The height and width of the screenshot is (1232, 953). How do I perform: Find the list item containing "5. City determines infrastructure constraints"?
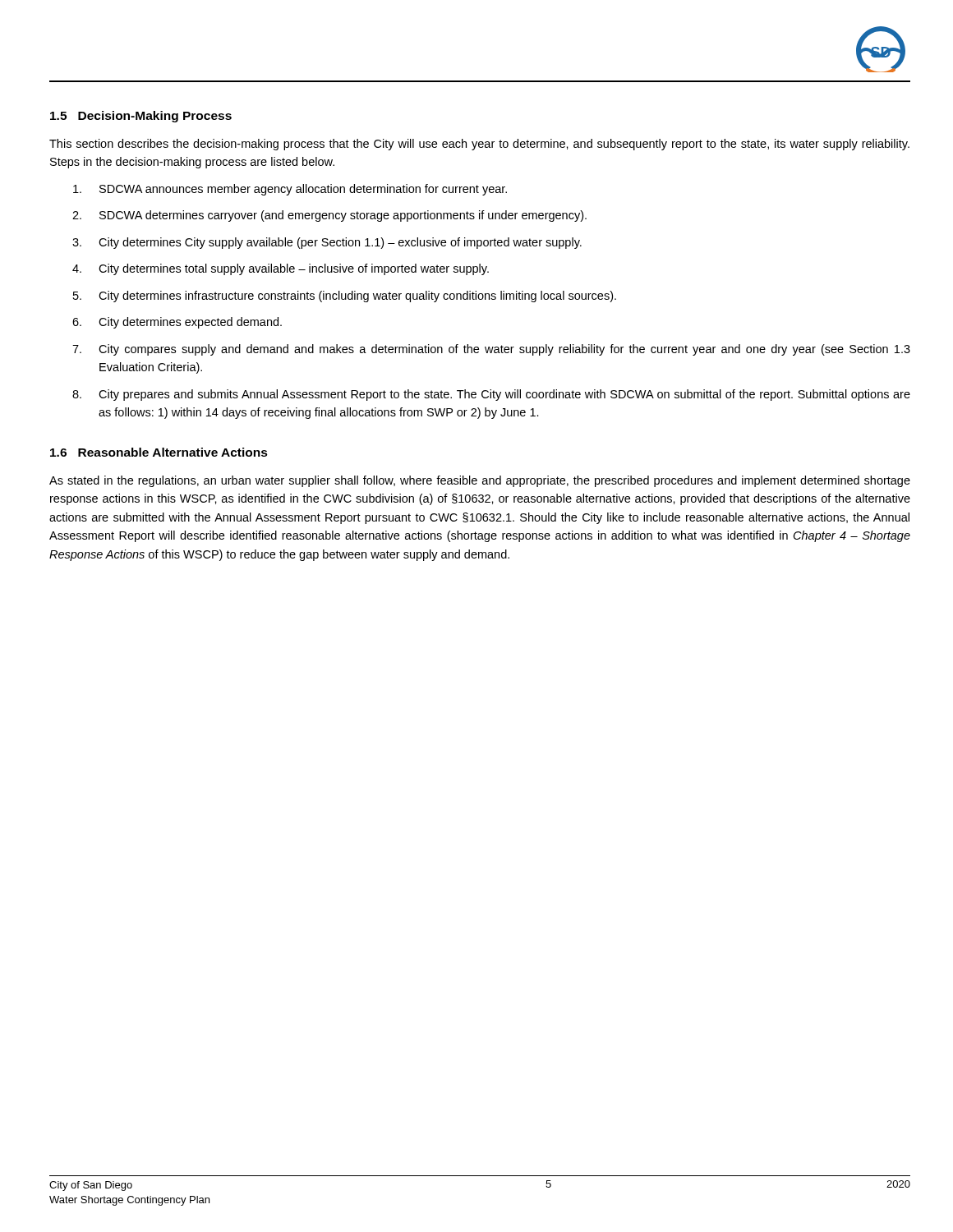point(345,296)
